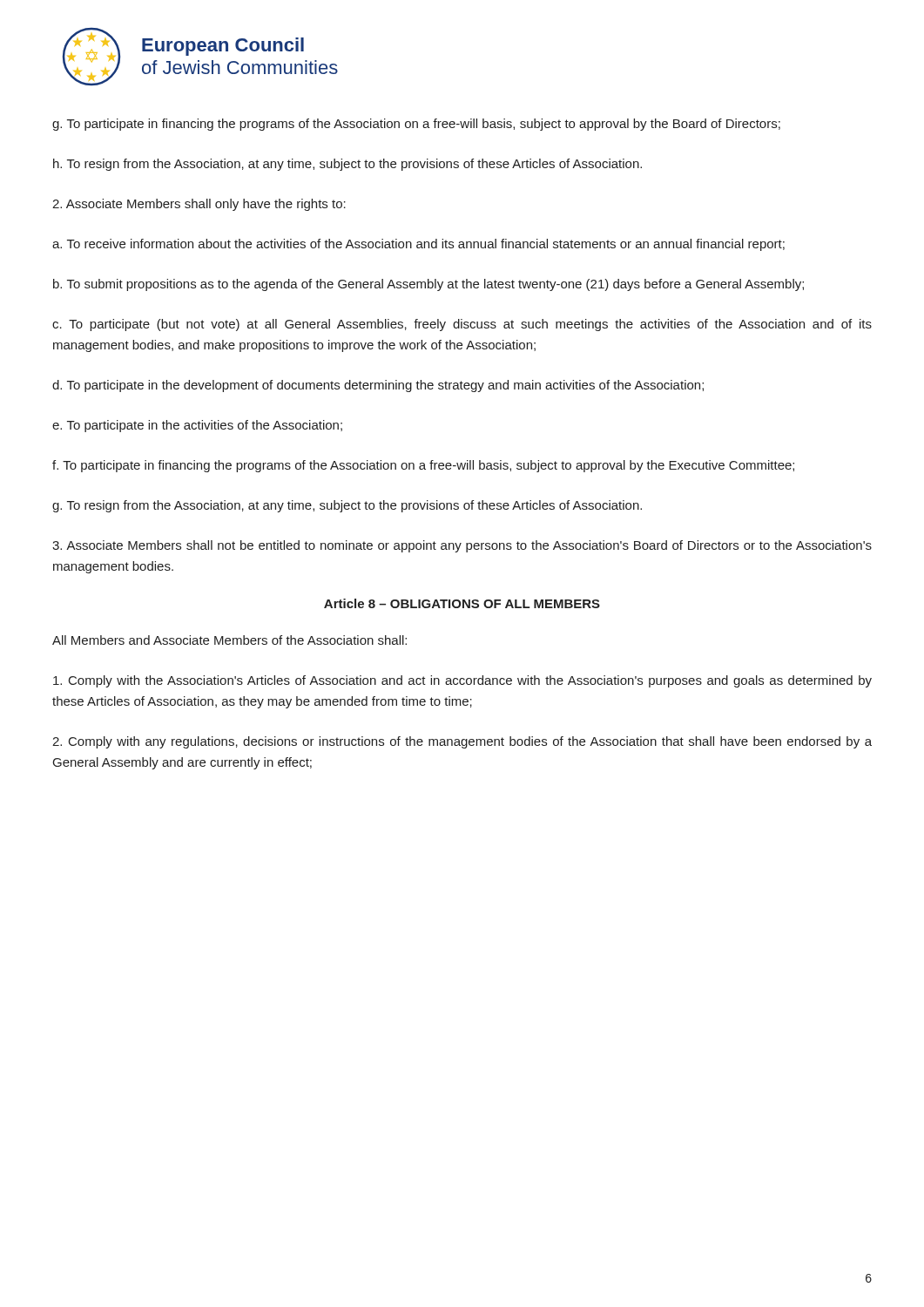Find the passage starting "Comply with the Association's"

point(462,691)
